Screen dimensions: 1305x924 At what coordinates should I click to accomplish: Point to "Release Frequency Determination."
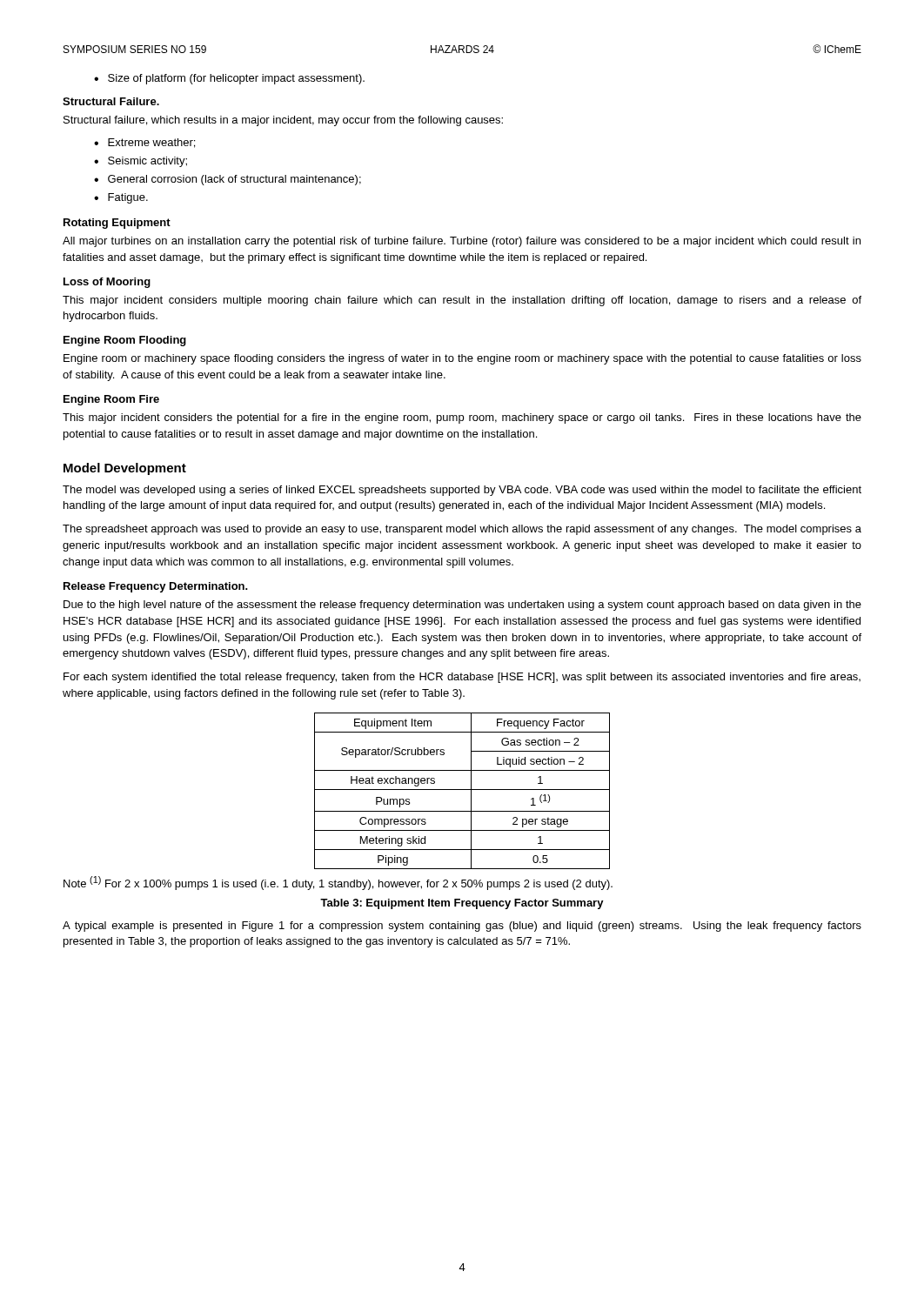click(x=155, y=586)
